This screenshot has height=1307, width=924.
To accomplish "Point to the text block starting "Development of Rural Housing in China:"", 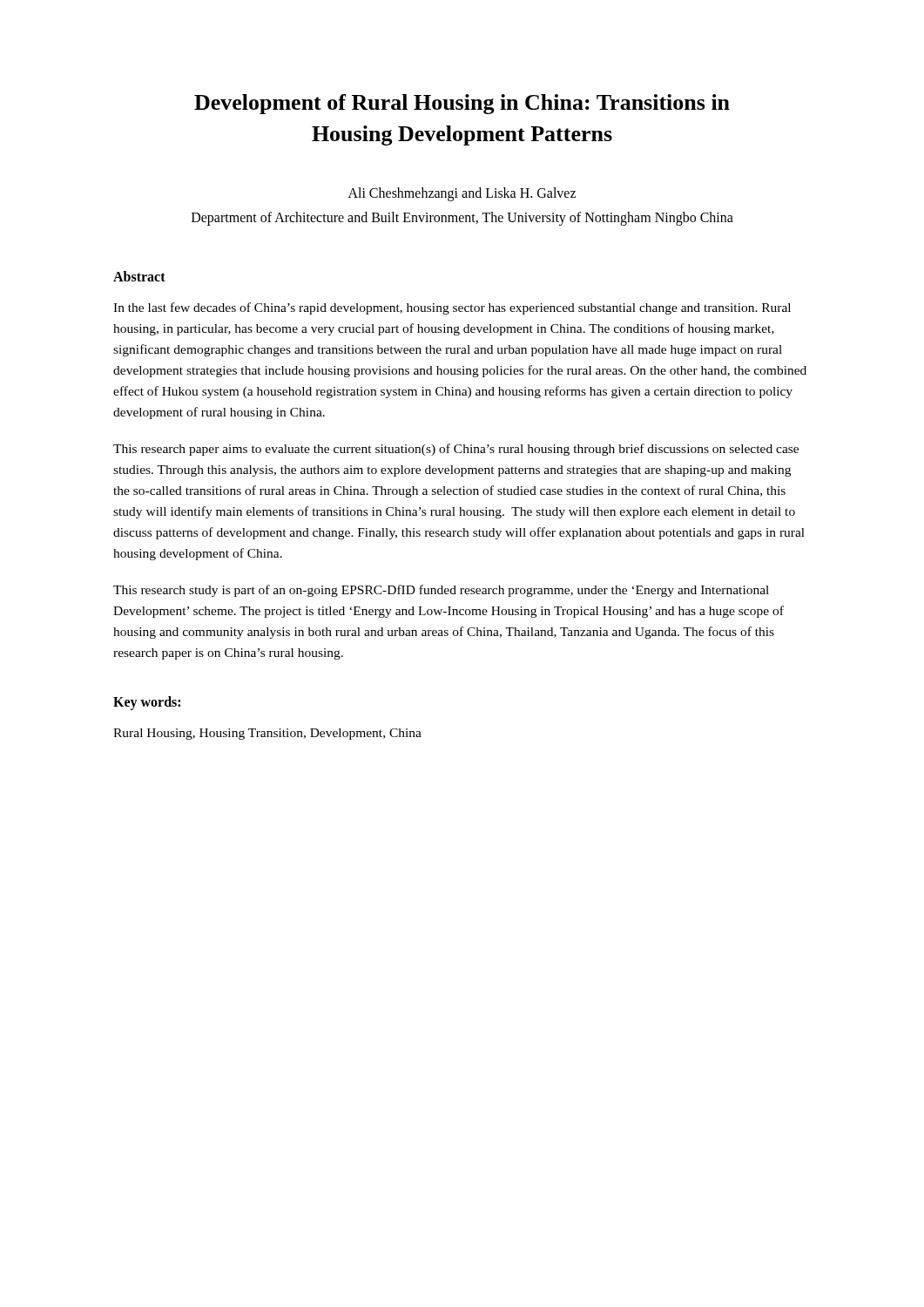I will tap(462, 118).
